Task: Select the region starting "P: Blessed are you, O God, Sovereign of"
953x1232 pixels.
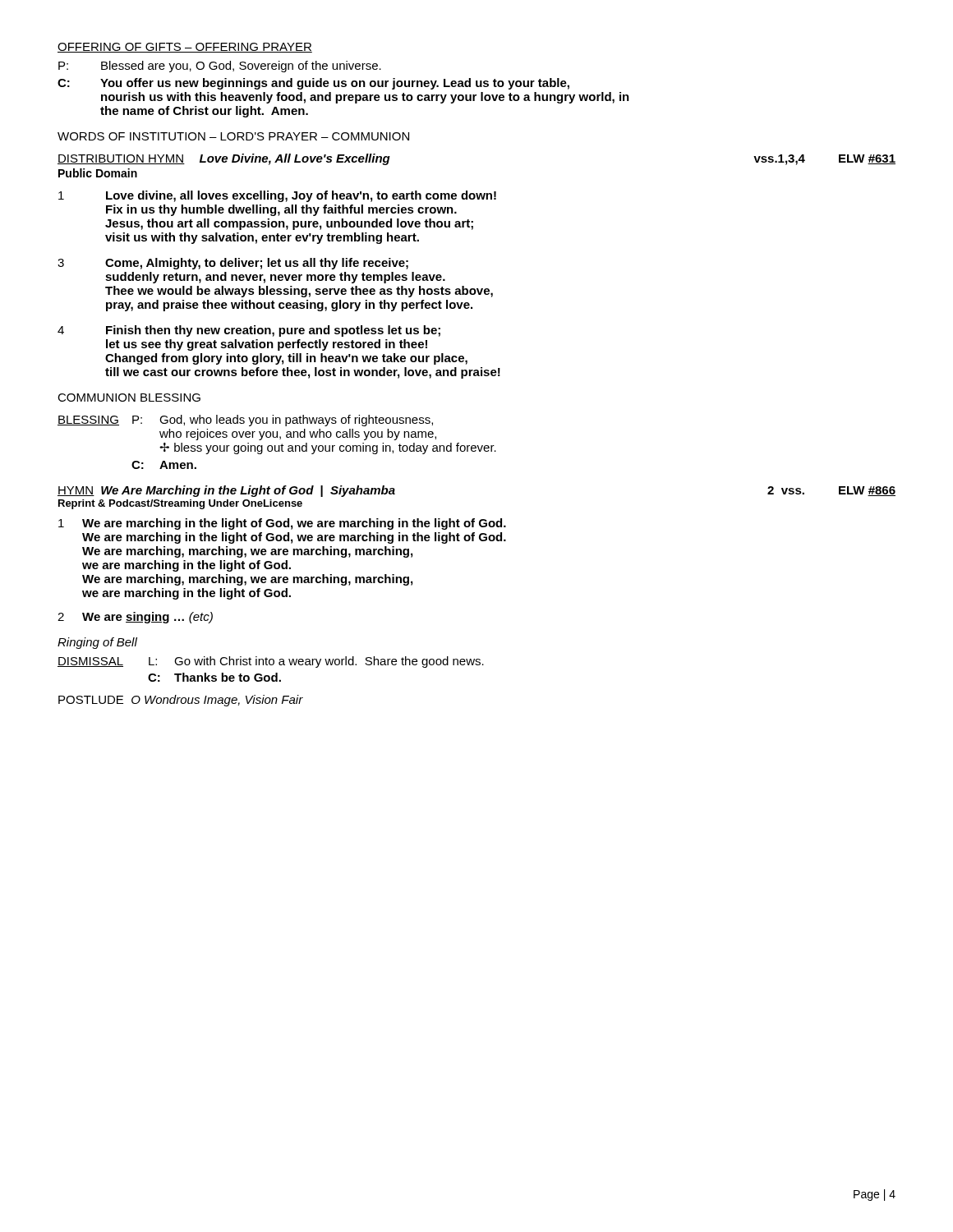Action: pyautogui.click(x=220, y=65)
